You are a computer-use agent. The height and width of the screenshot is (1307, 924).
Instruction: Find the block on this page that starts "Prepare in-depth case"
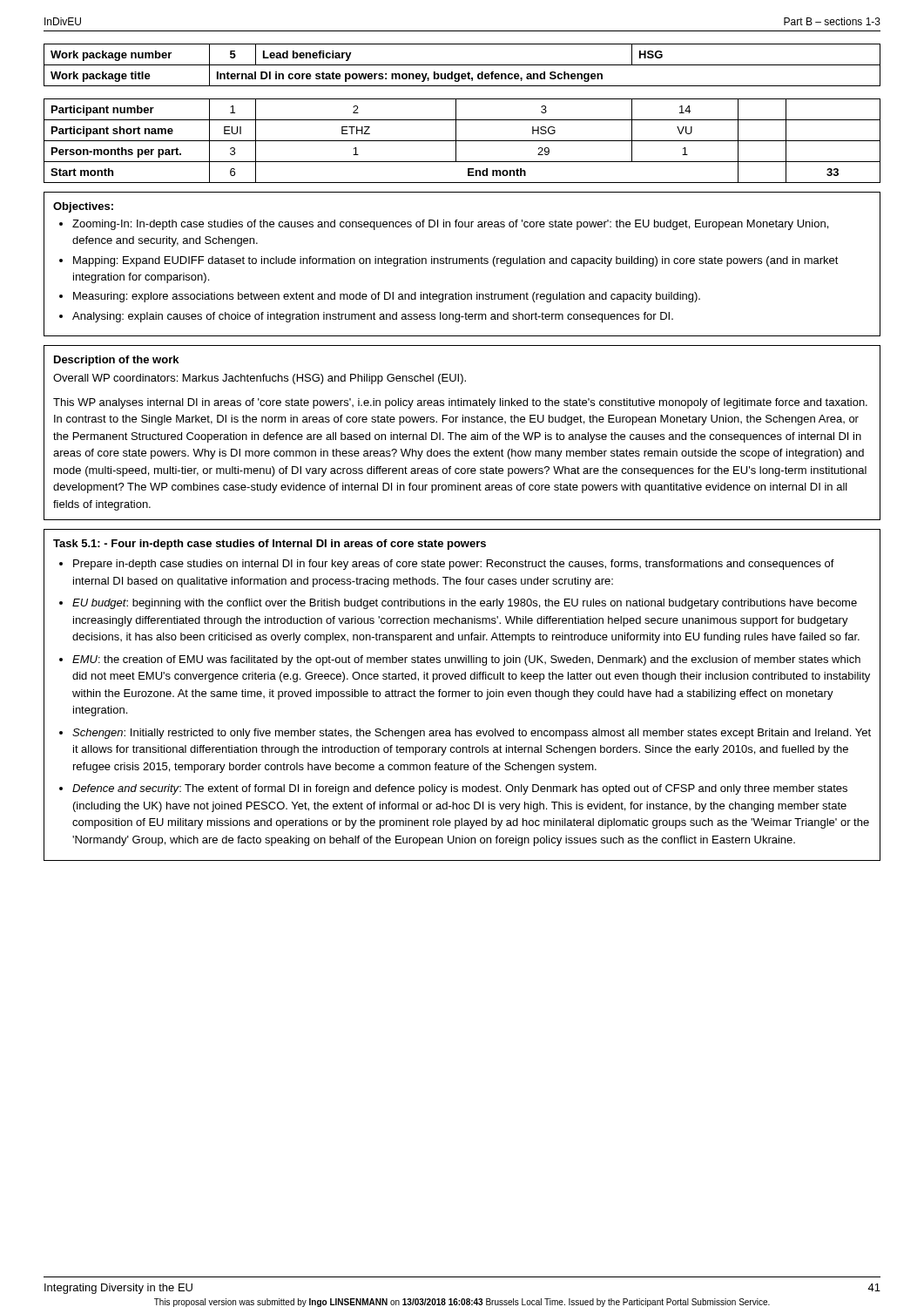pos(453,572)
